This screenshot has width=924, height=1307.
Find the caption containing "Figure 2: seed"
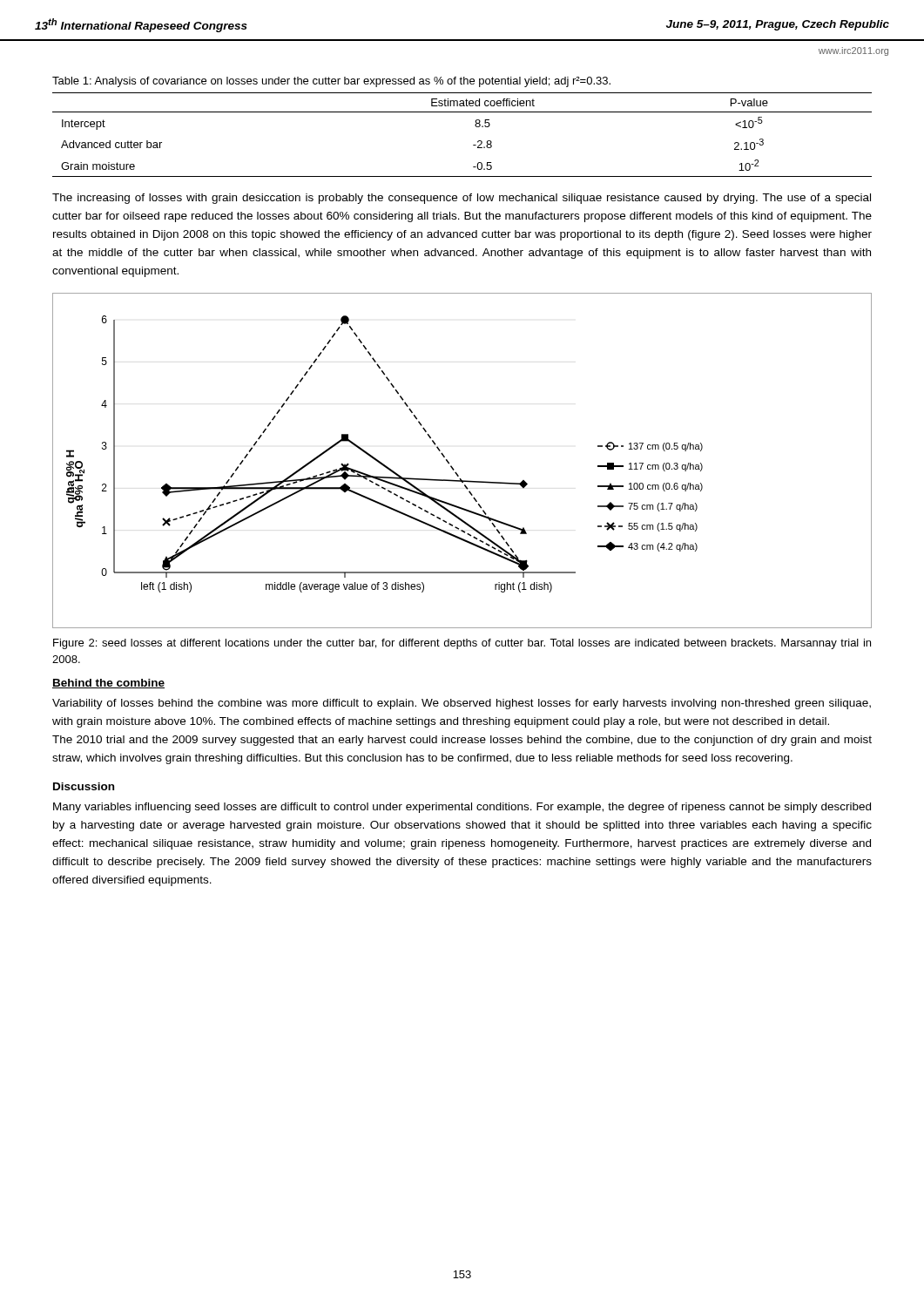click(462, 651)
